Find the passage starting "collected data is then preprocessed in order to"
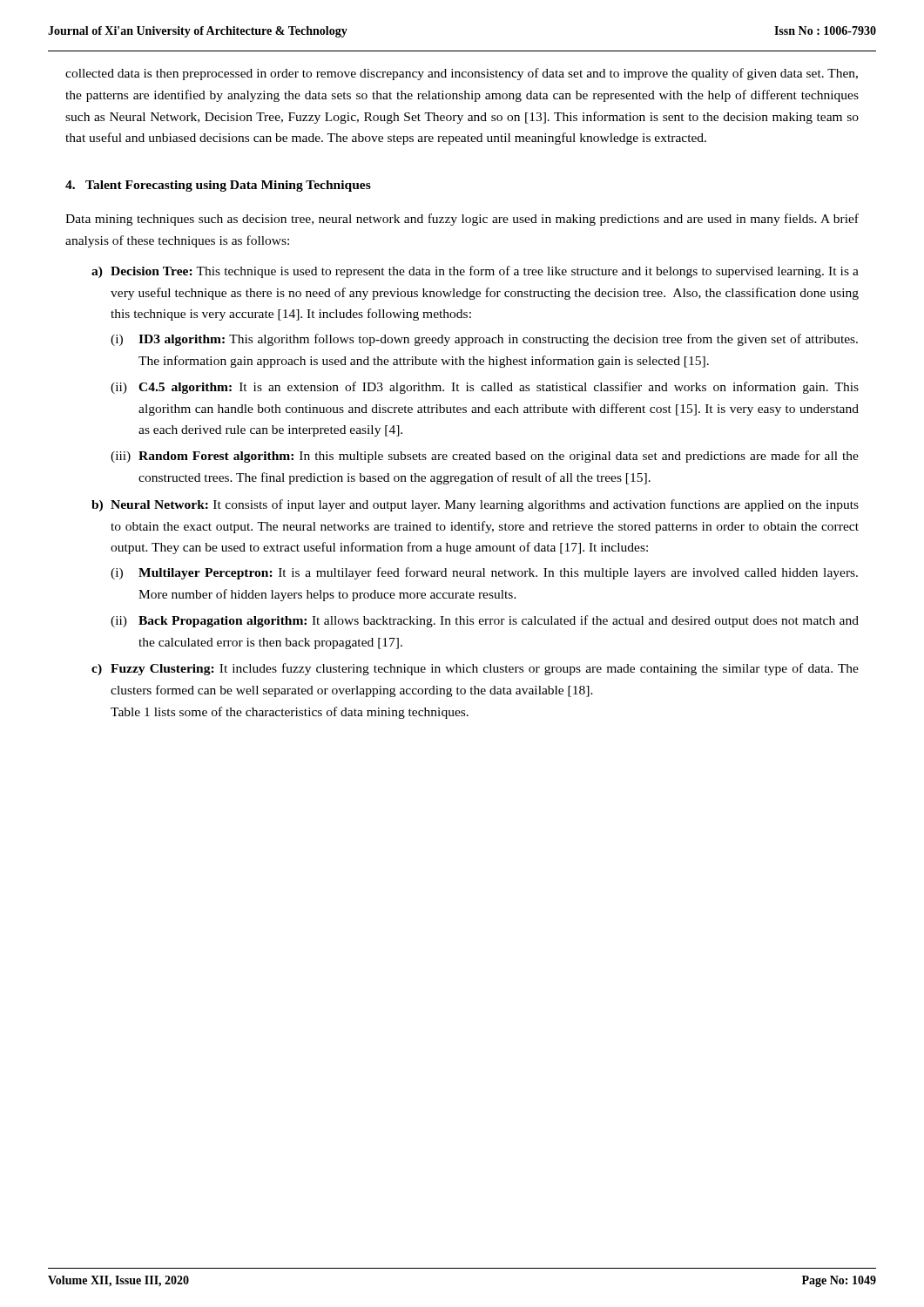 (462, 105)
